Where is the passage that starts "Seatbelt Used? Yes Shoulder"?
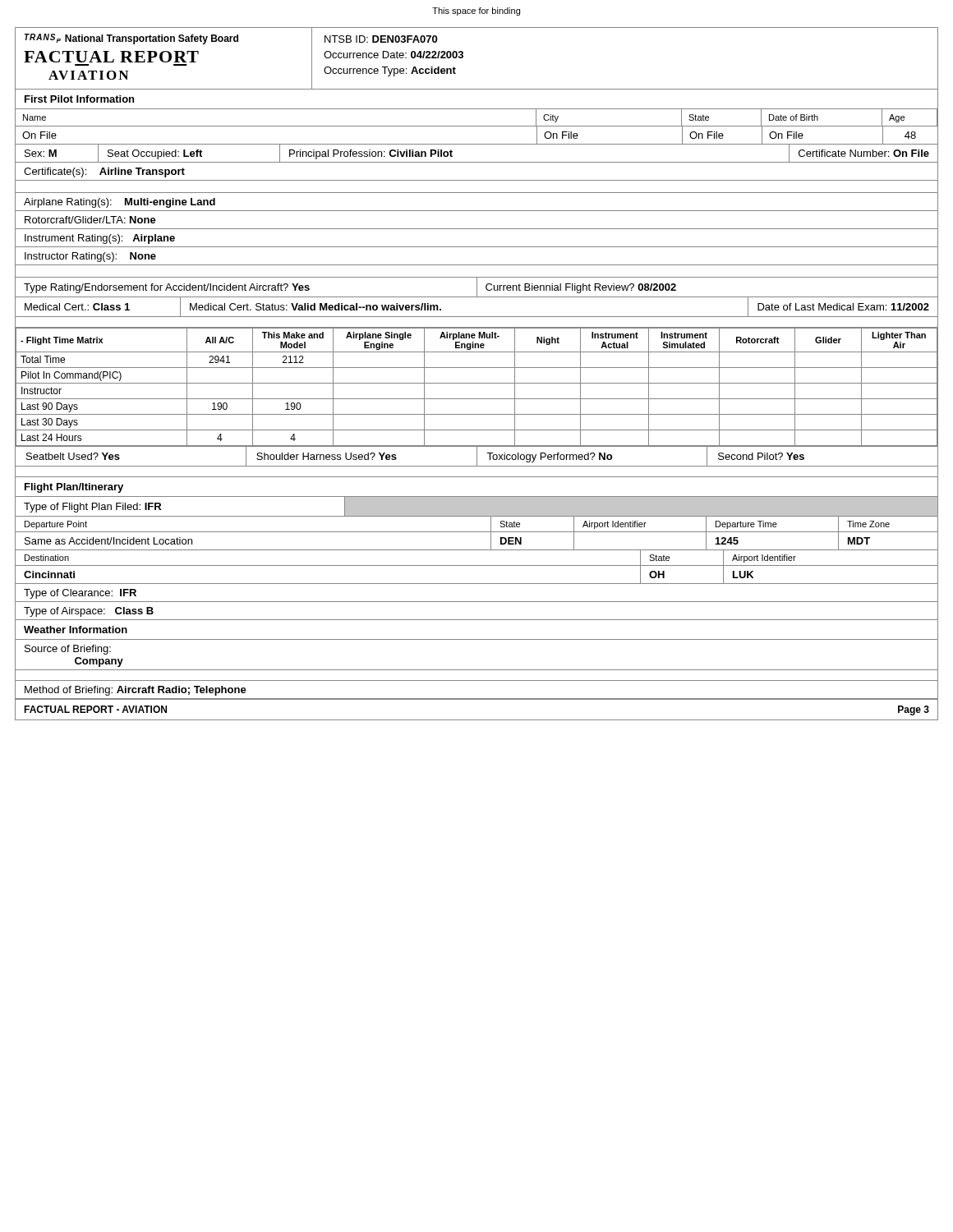953x1232 pixels. [476, 457]
